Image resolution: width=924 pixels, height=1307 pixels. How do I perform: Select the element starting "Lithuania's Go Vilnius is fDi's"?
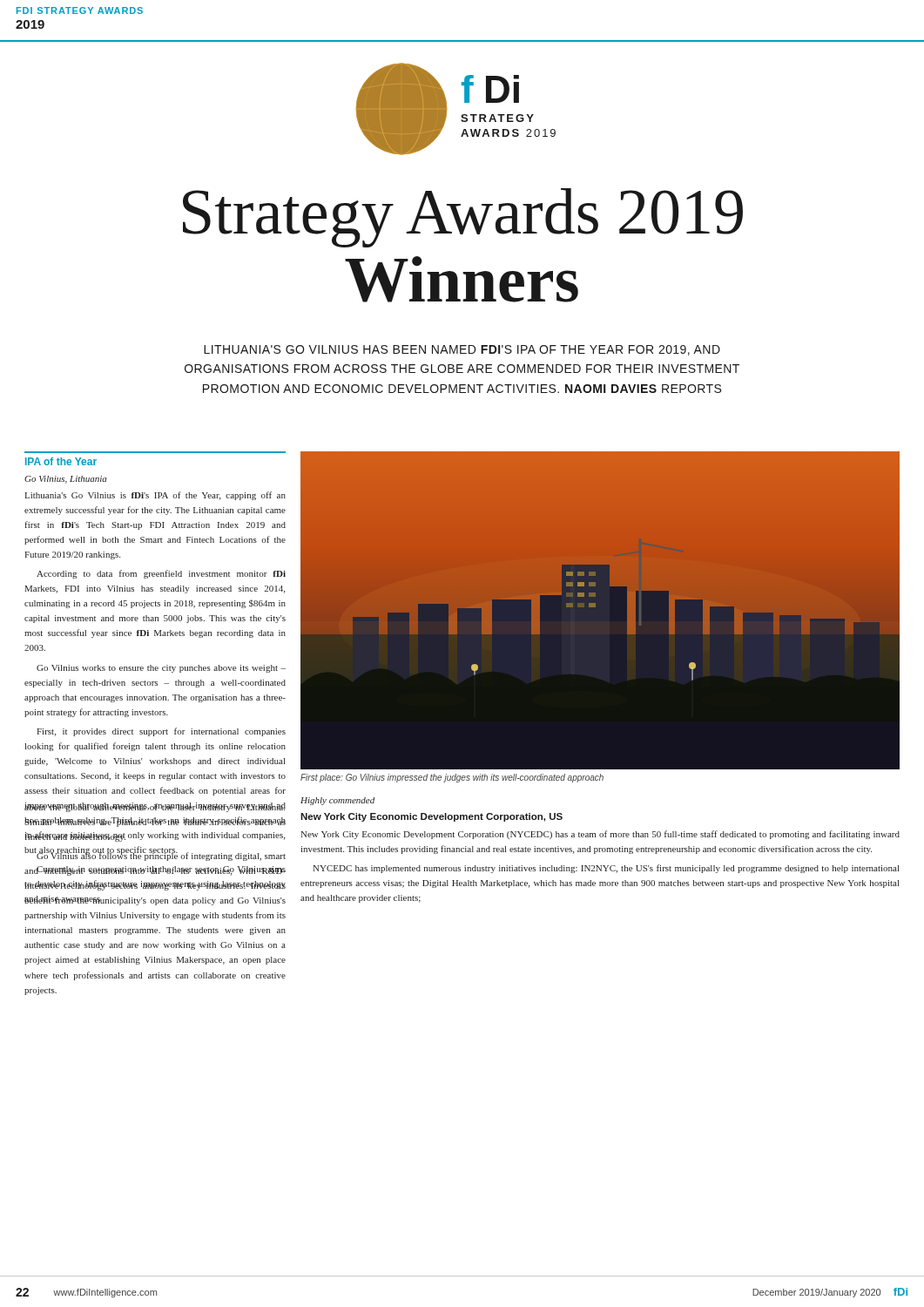point(155,697)
